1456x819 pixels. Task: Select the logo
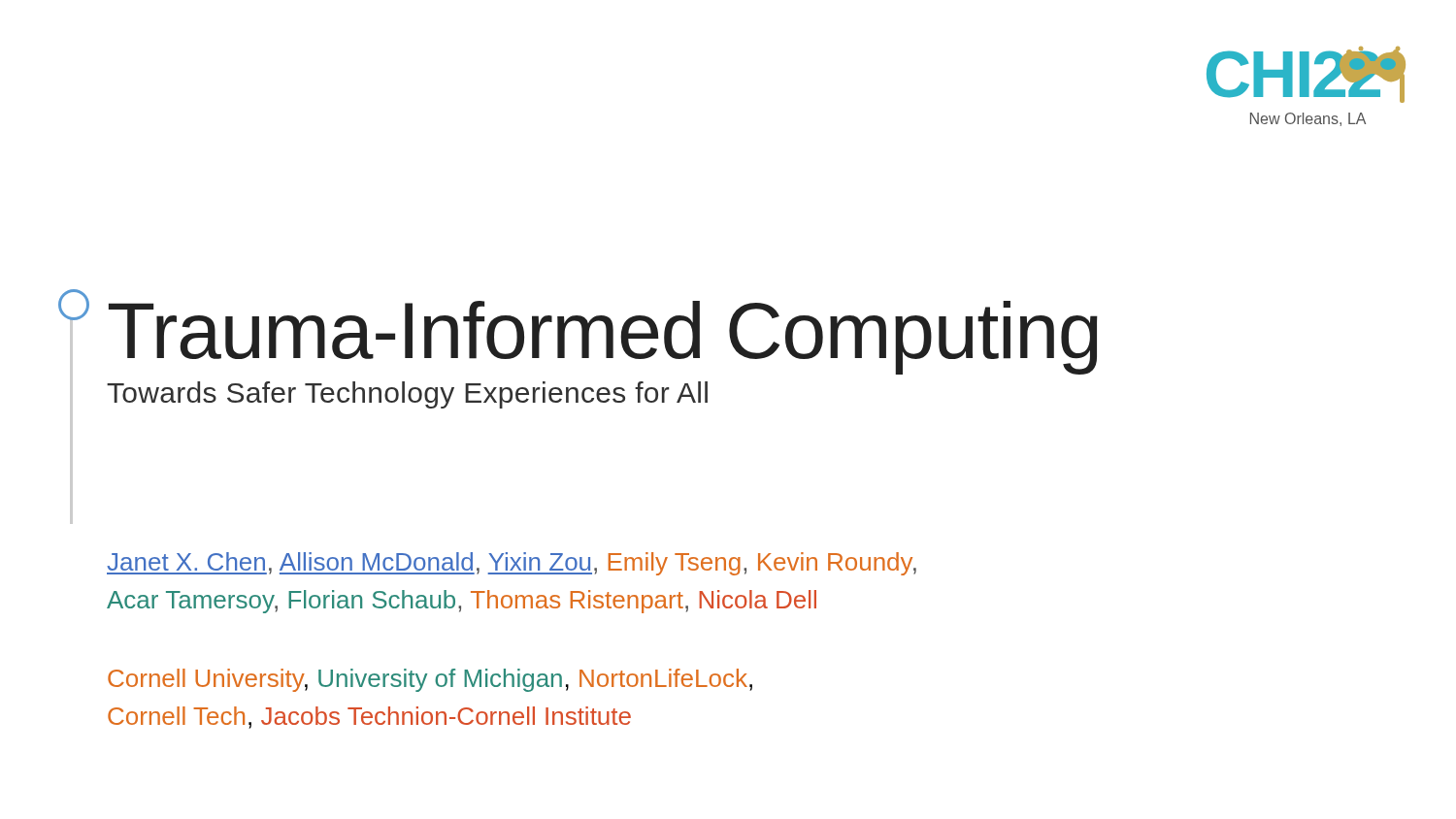coord(1303,81)
